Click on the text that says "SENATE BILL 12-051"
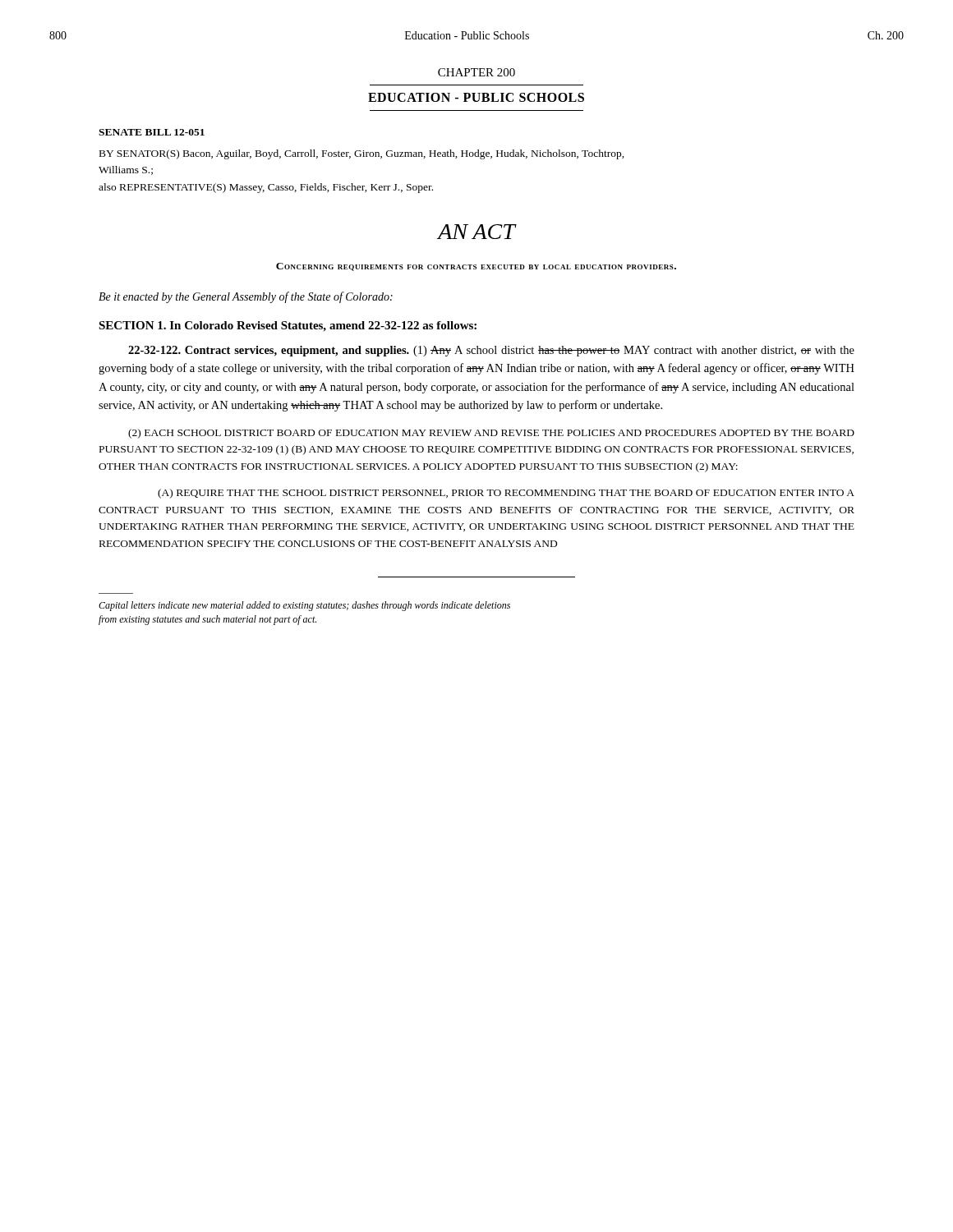Screen dimensions: 1232x953 click(x=152, y=132)
